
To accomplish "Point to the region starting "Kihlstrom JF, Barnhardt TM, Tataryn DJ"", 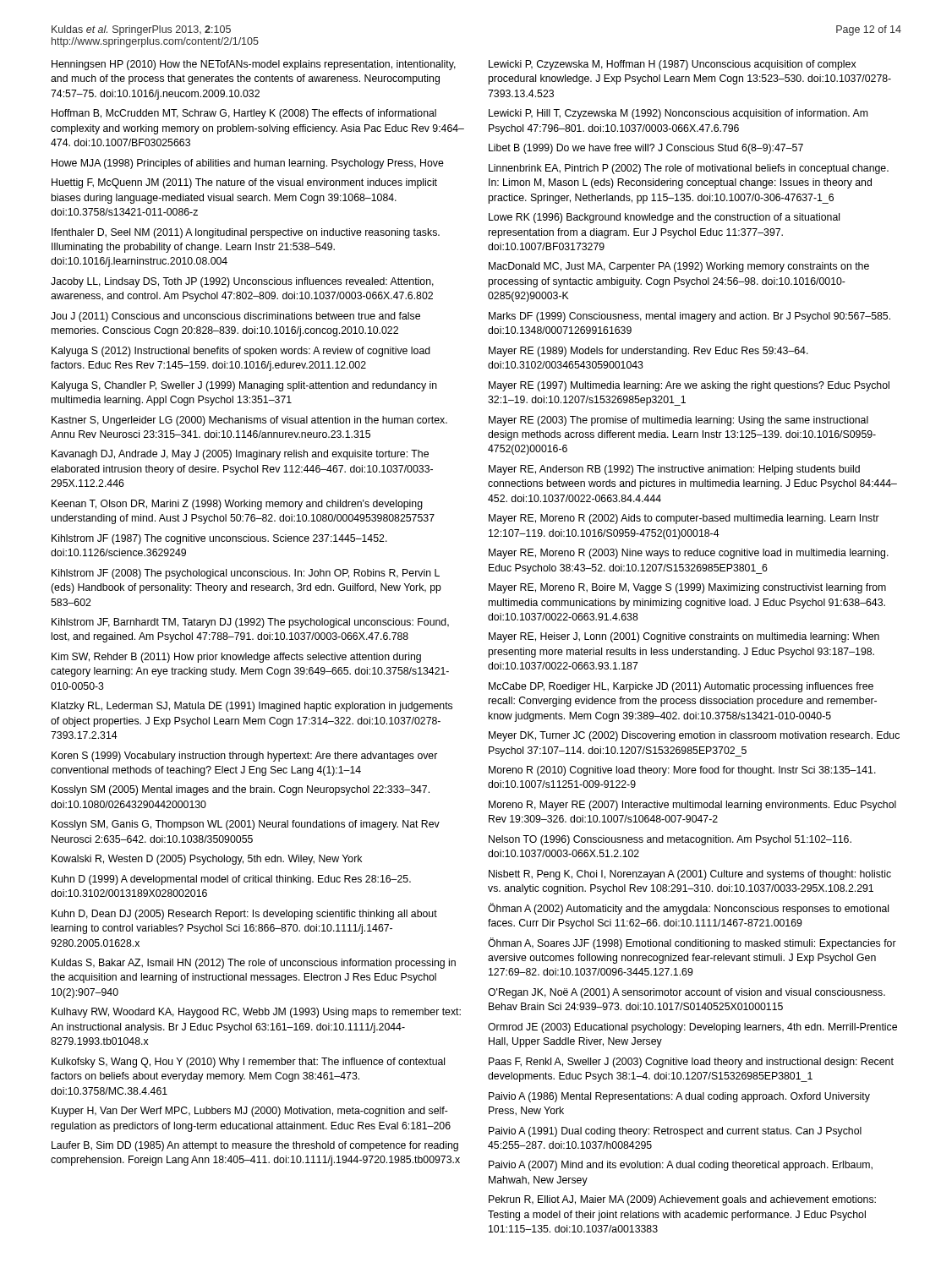I will click(x=250, y=629).
